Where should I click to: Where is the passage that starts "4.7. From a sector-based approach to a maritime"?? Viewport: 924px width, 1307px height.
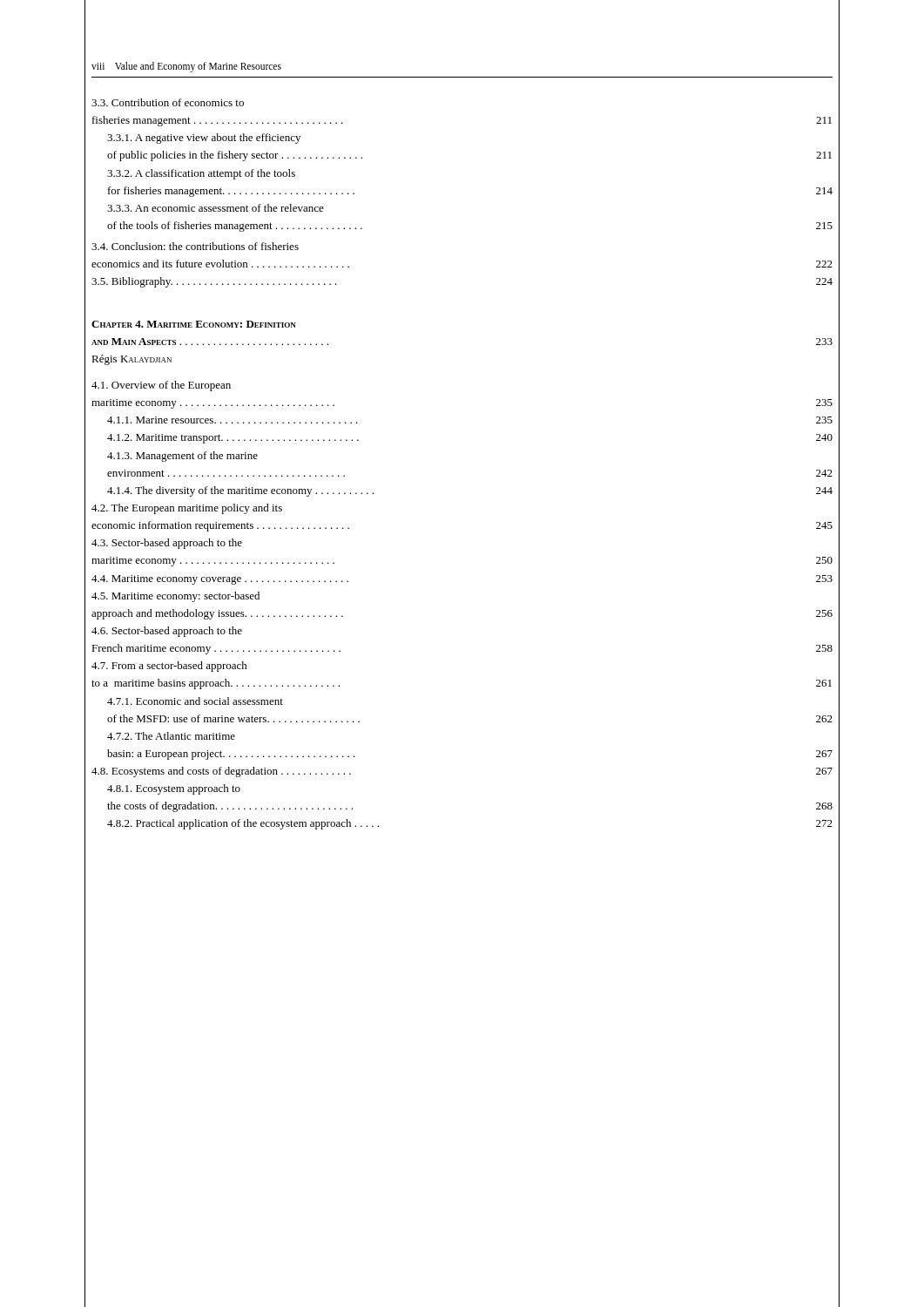169,667
